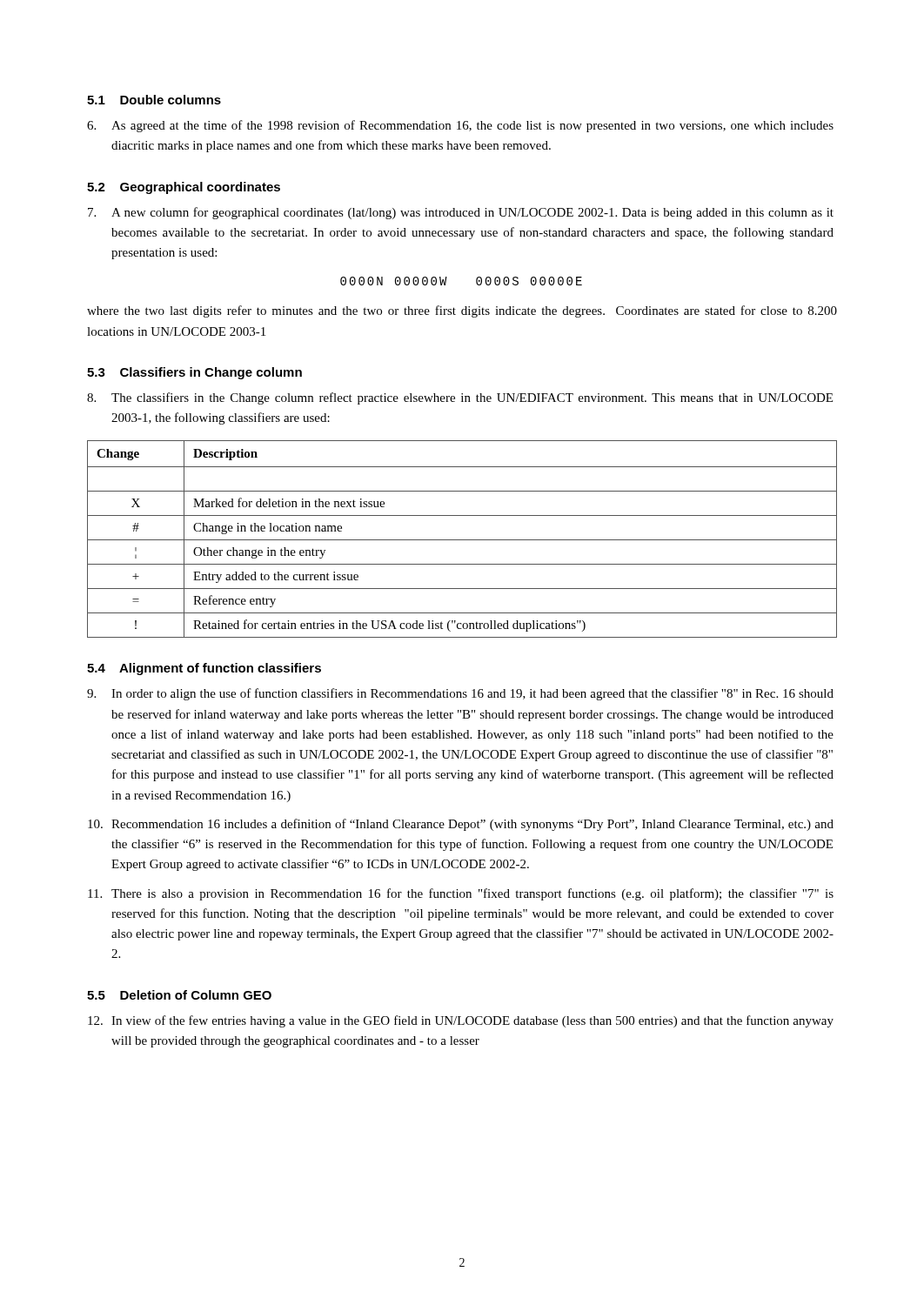Select the formula containing "0000N 00000W 0000S 00000E"
The height and width of the screenshot is (1305, 924).
tap(362, 281)
